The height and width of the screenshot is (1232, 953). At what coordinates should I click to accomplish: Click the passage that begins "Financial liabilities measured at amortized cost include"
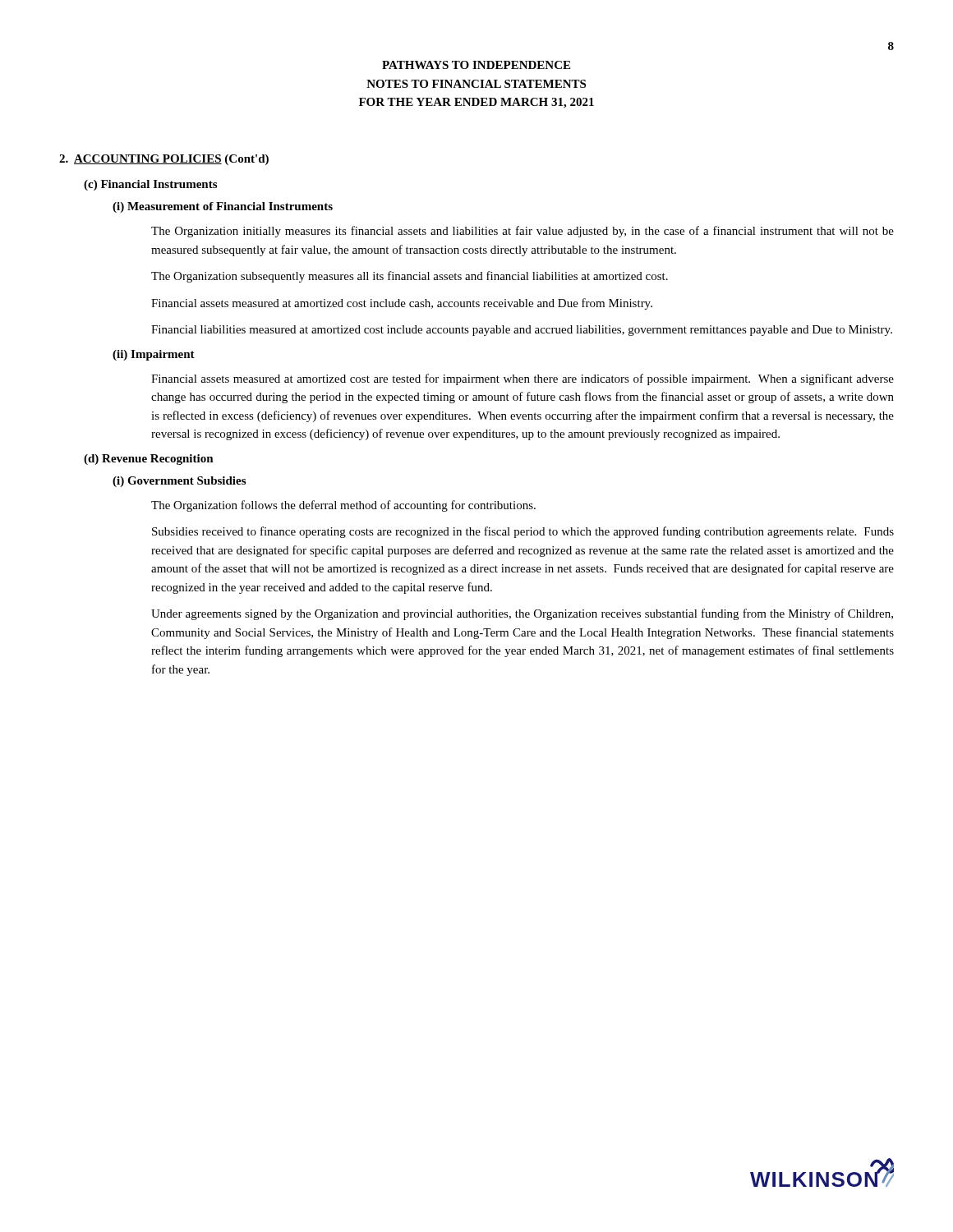522,329
